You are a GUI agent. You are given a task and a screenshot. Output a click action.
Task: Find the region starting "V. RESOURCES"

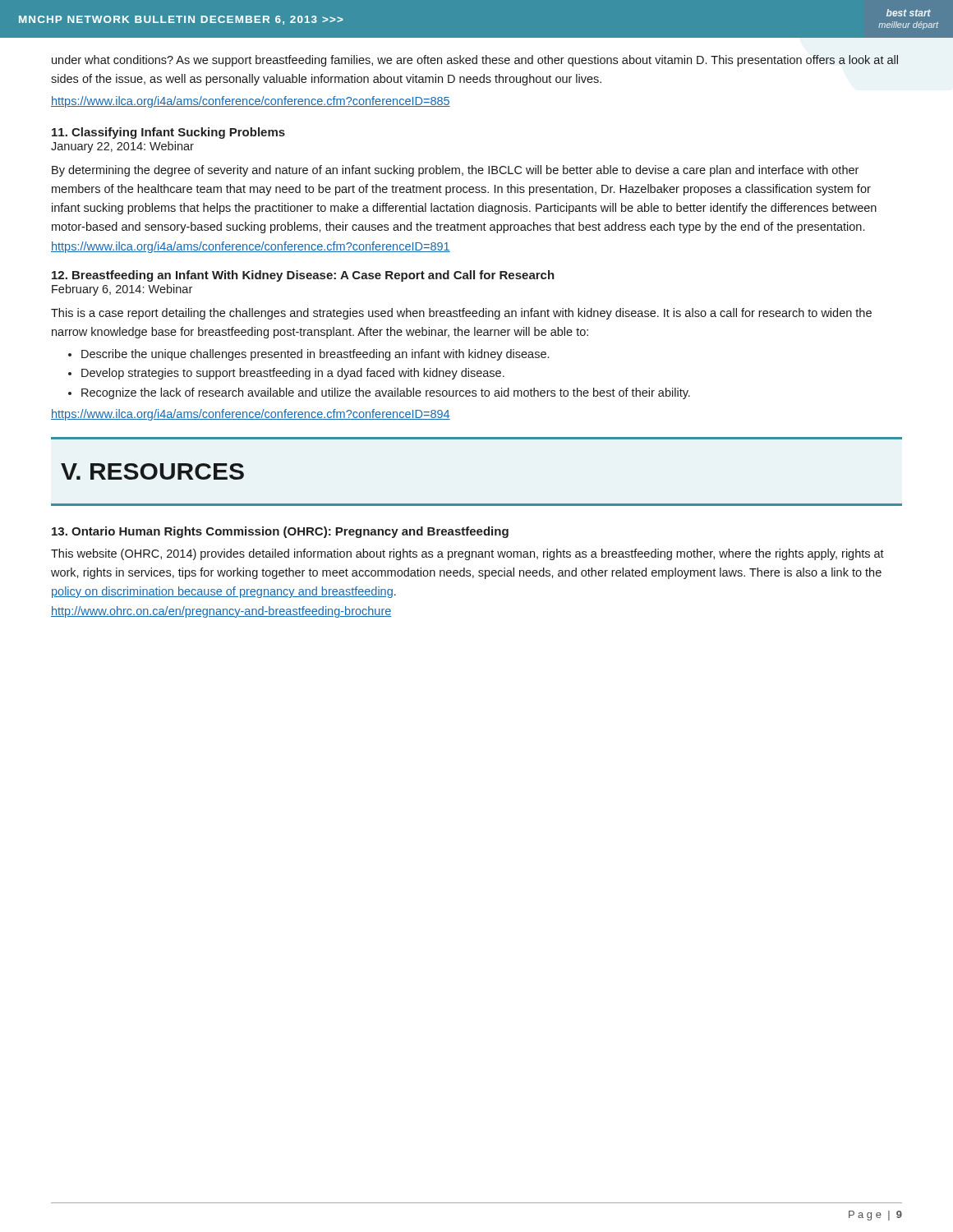[x=153, y=471]
